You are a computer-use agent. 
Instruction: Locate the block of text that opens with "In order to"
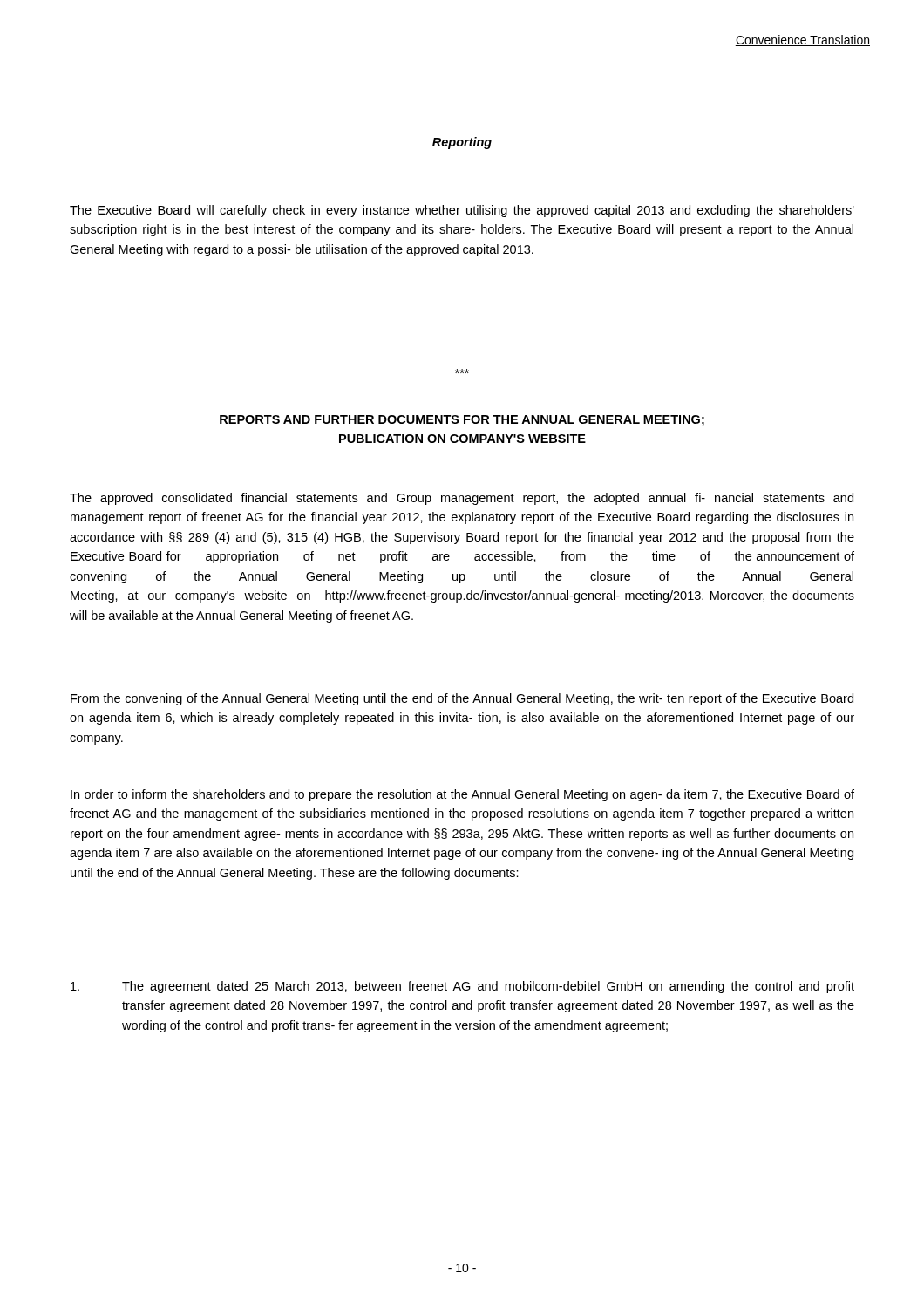(x=462, y=834)
